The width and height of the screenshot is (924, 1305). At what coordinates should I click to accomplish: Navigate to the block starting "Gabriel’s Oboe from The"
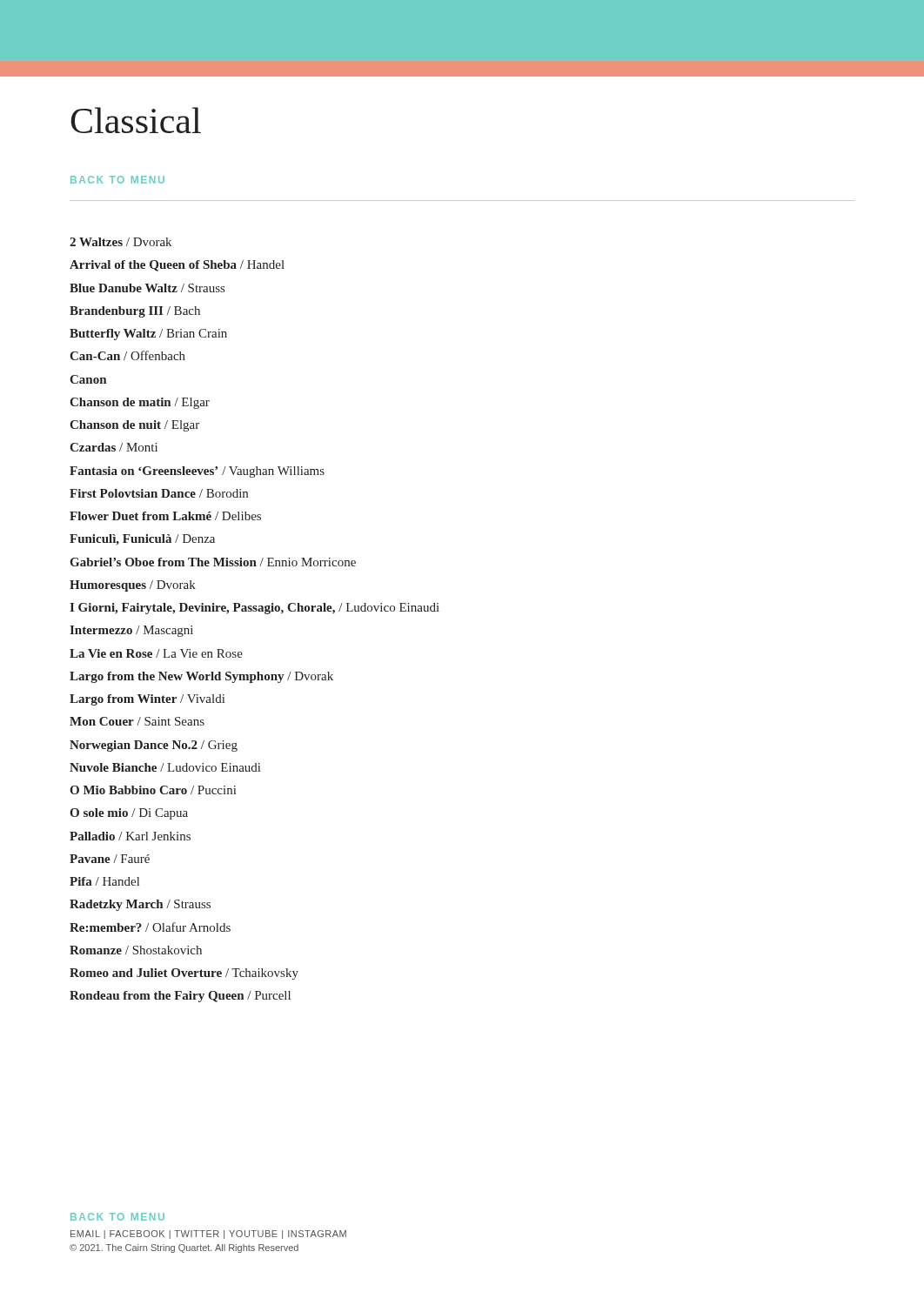213,562
